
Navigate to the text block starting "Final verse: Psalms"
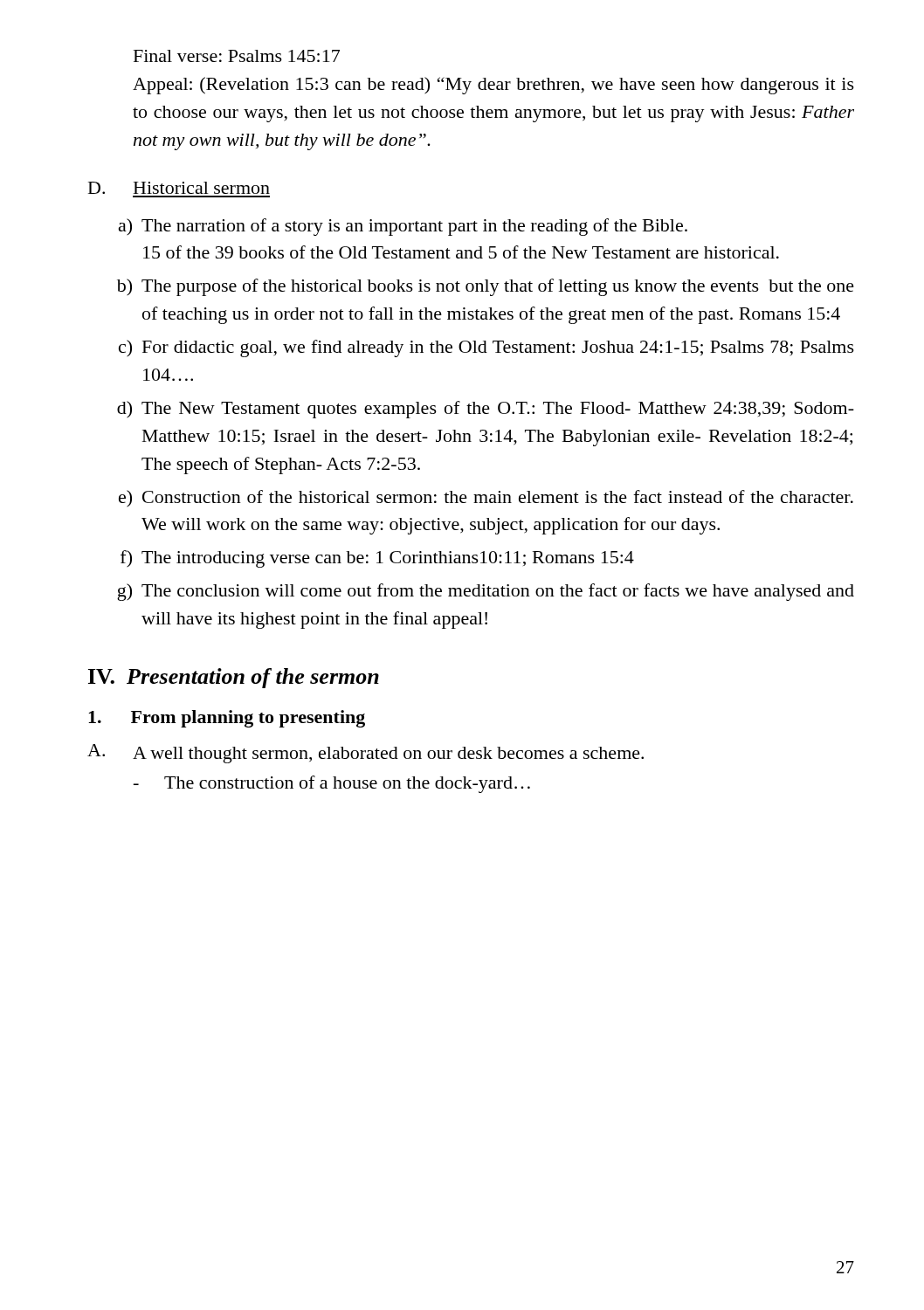pyautogui.click(x=493, y=97)
